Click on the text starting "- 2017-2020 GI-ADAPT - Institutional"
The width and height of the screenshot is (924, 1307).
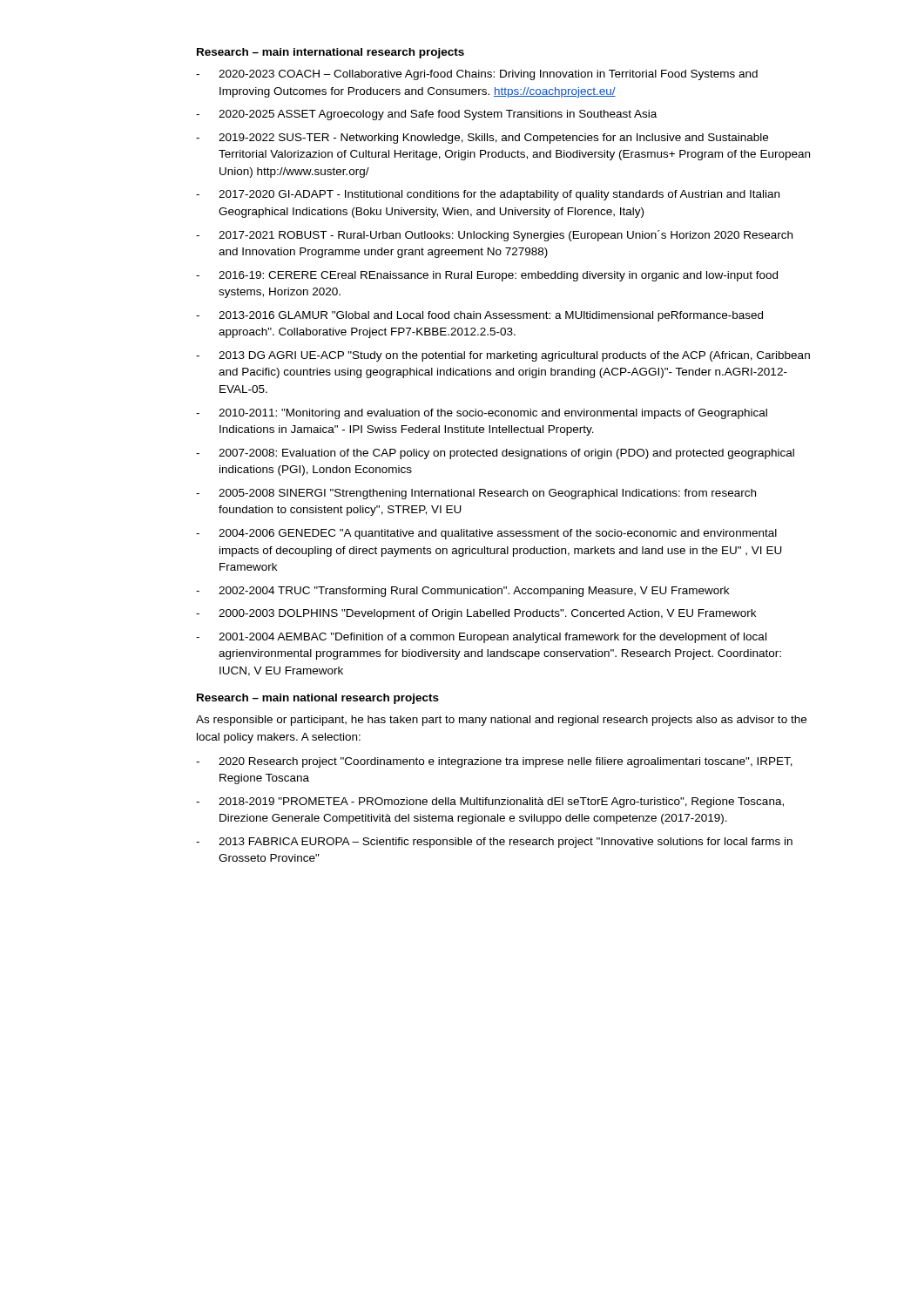503,203
